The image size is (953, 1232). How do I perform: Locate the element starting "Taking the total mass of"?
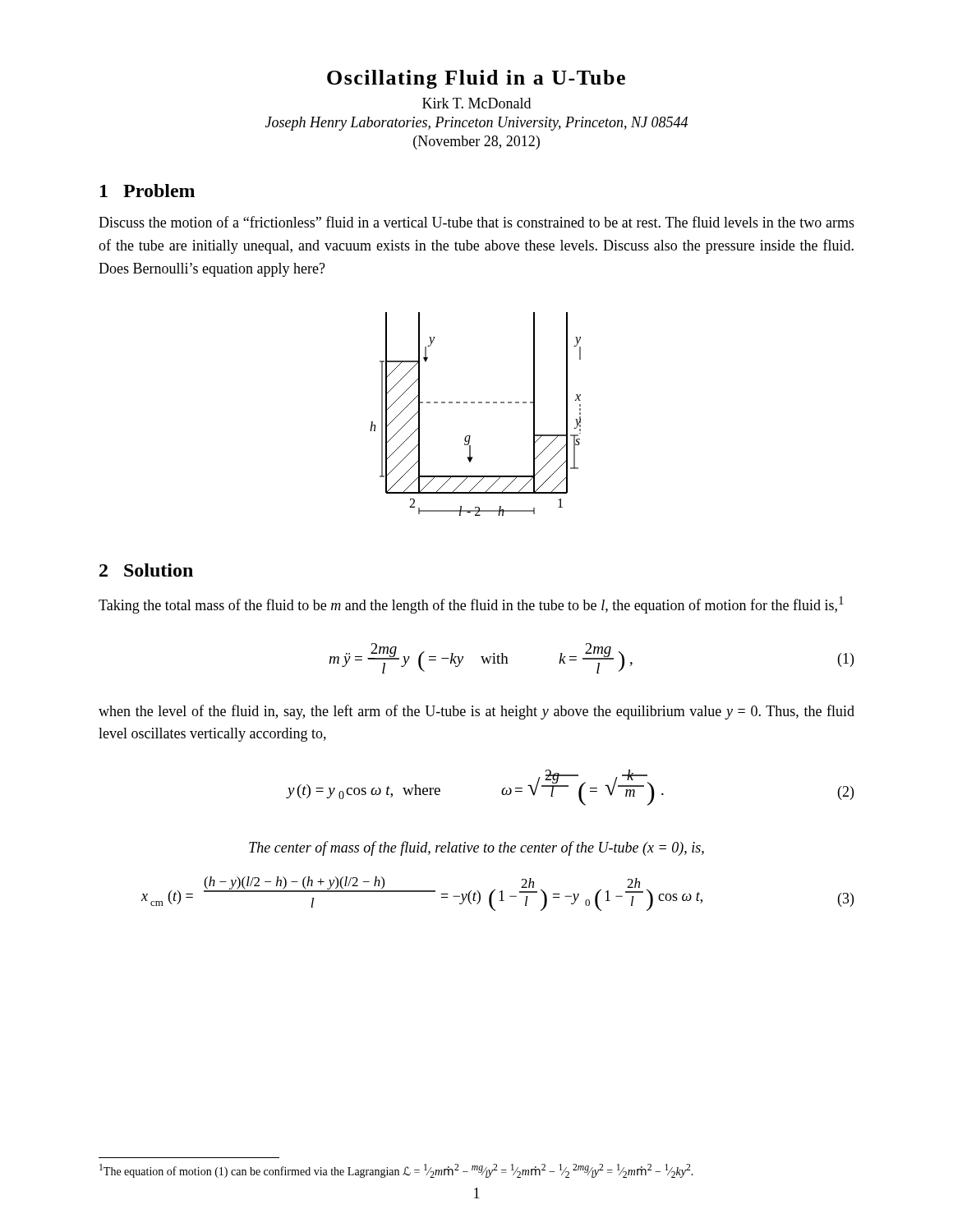(471, 603)
